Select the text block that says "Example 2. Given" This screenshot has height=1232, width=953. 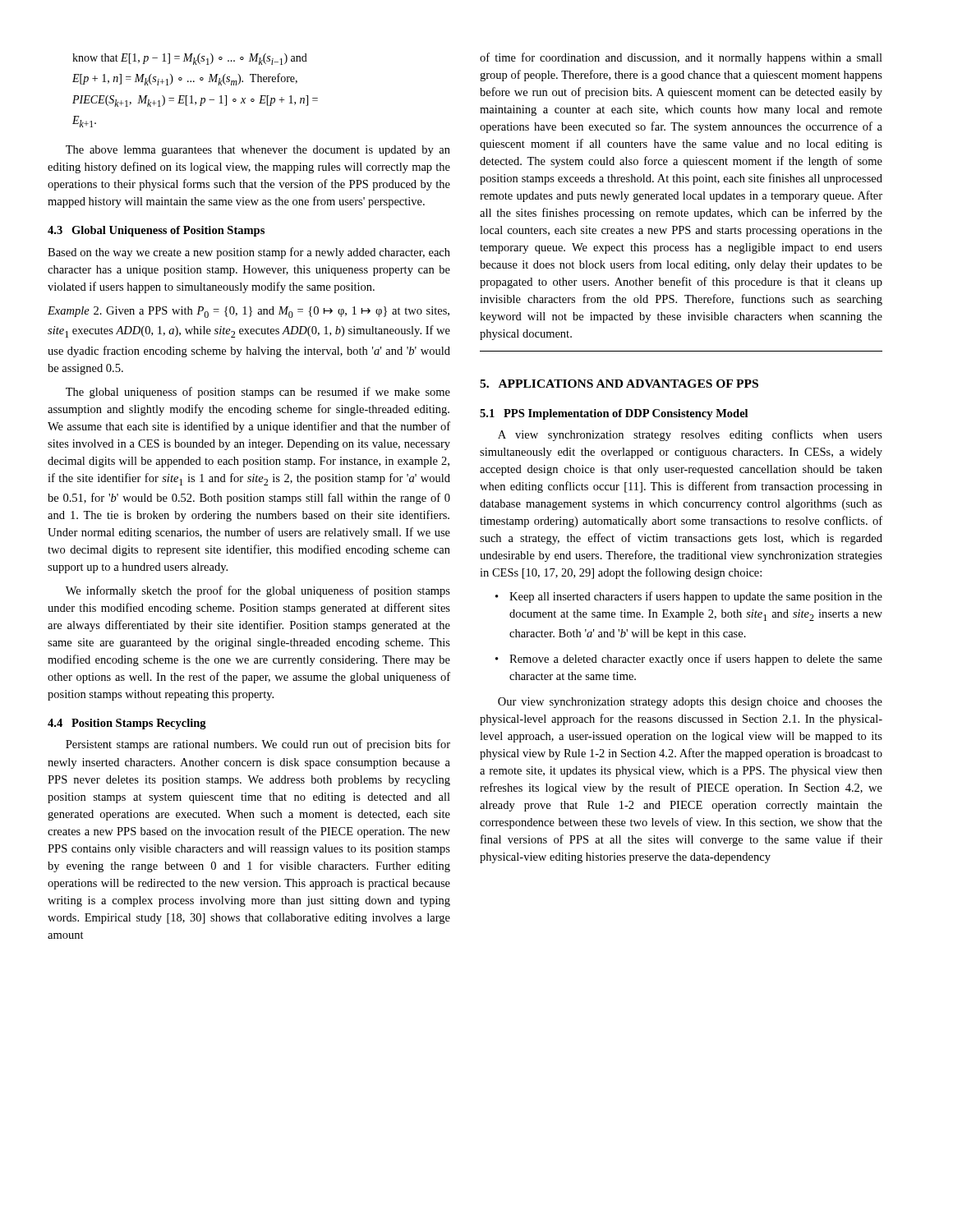[249, 340]
